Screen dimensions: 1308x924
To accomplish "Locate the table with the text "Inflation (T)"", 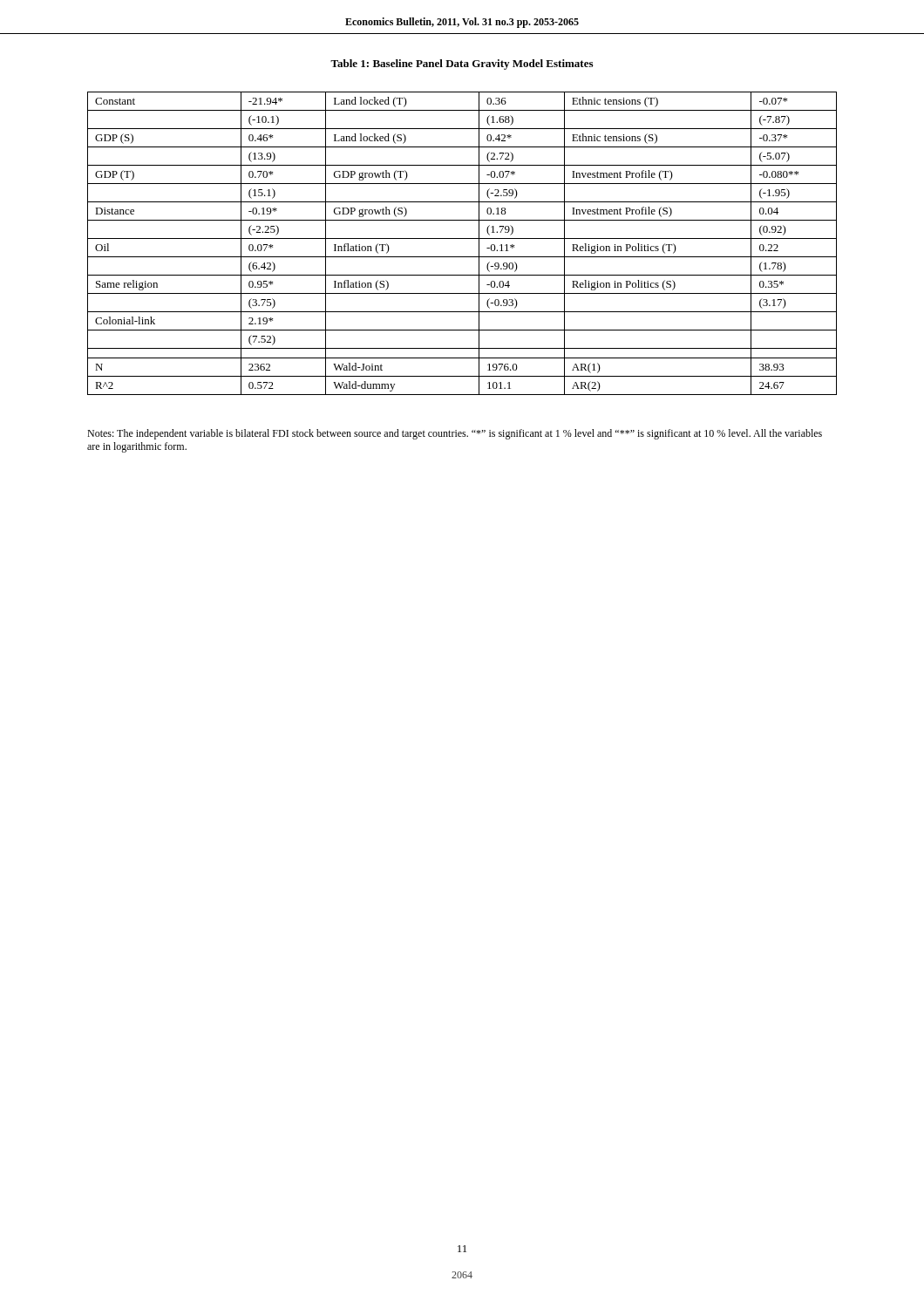I will pos(462,243).
